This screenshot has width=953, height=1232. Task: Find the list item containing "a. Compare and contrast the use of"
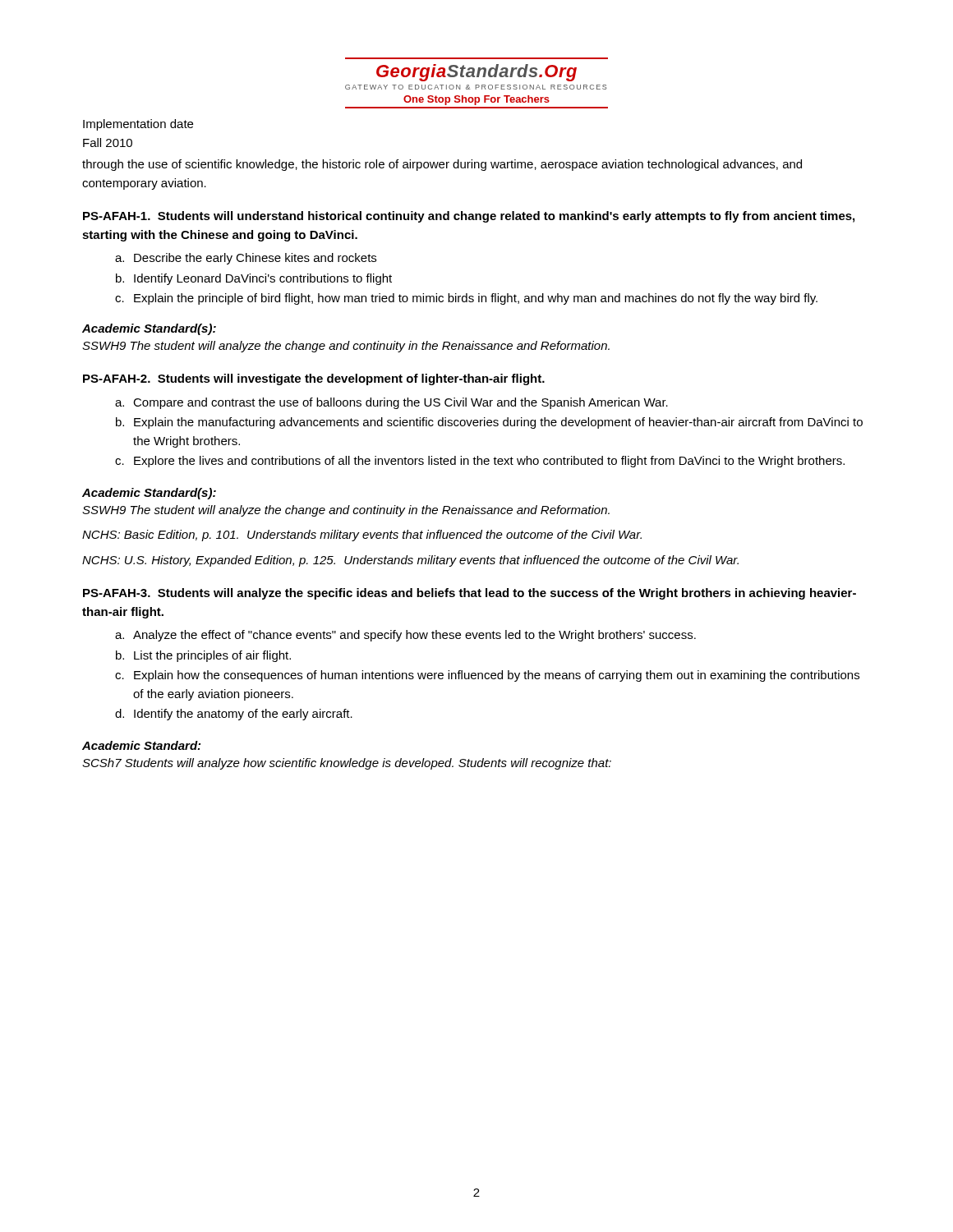(x=392, y=402)
